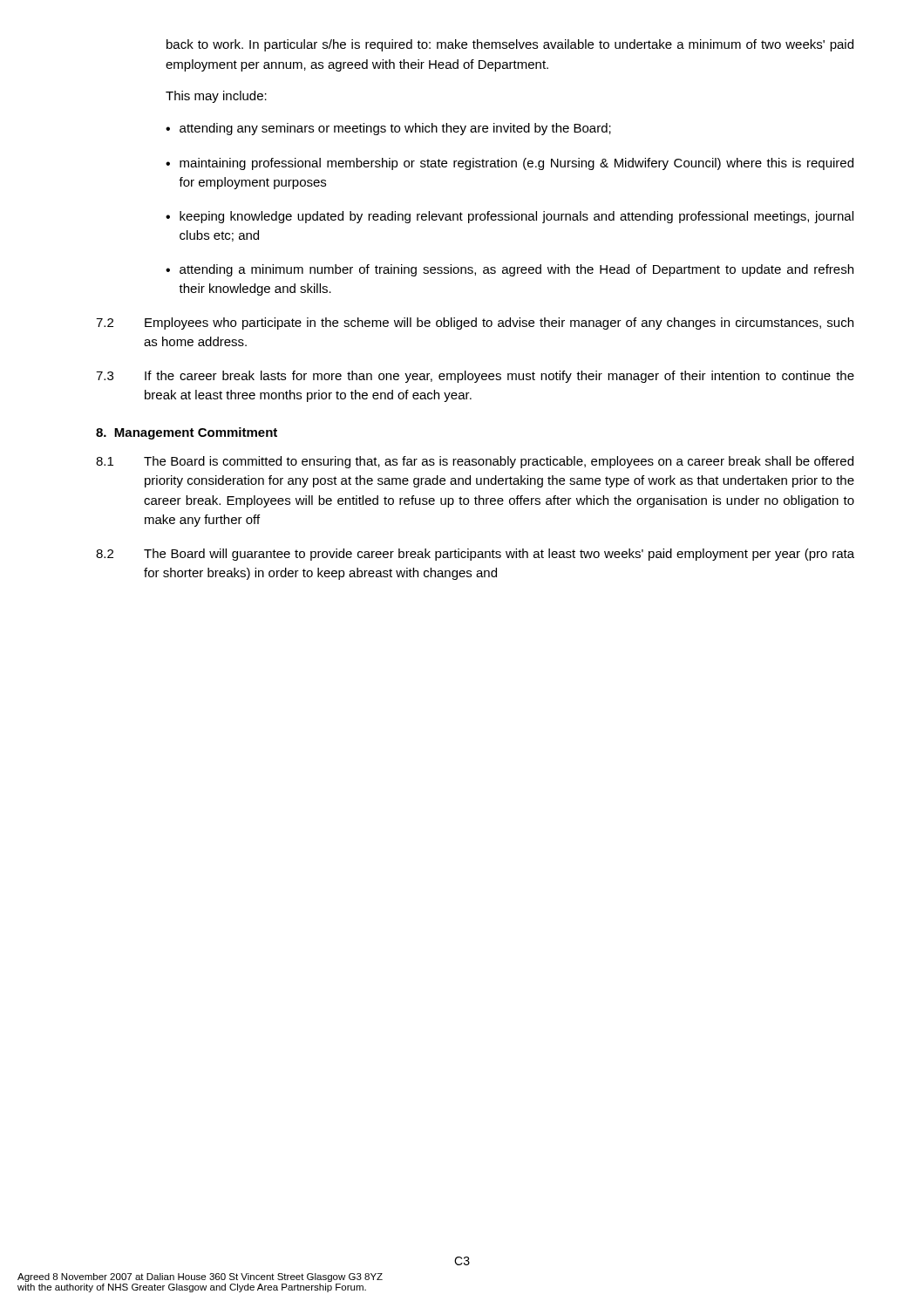Point to the element starting "keeping knowledge updated by reading relevant professional"
The height and width of the screenshot is (1308, 924).
click(517, 226)
